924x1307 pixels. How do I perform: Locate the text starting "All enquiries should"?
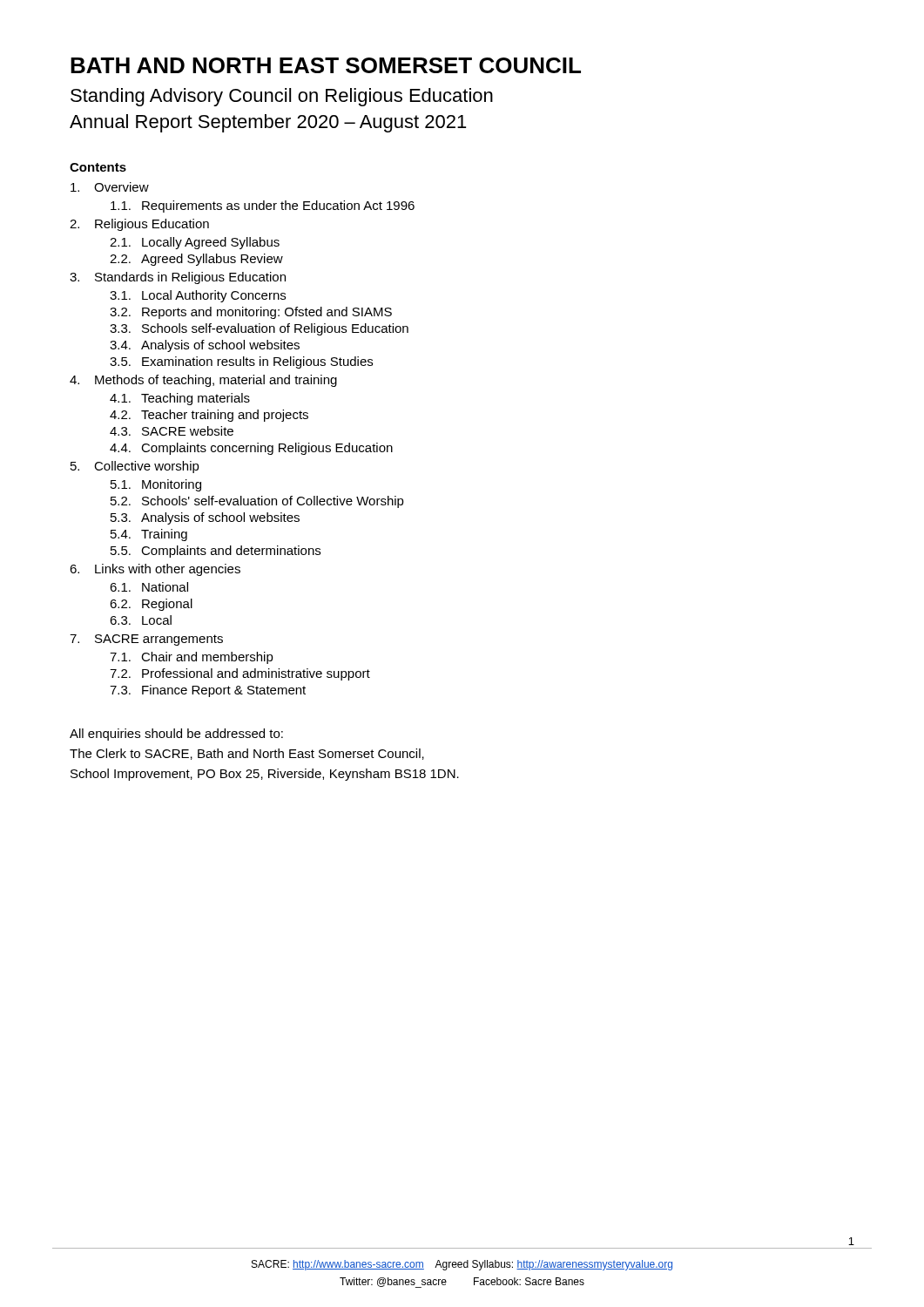[x=265, y=753]
